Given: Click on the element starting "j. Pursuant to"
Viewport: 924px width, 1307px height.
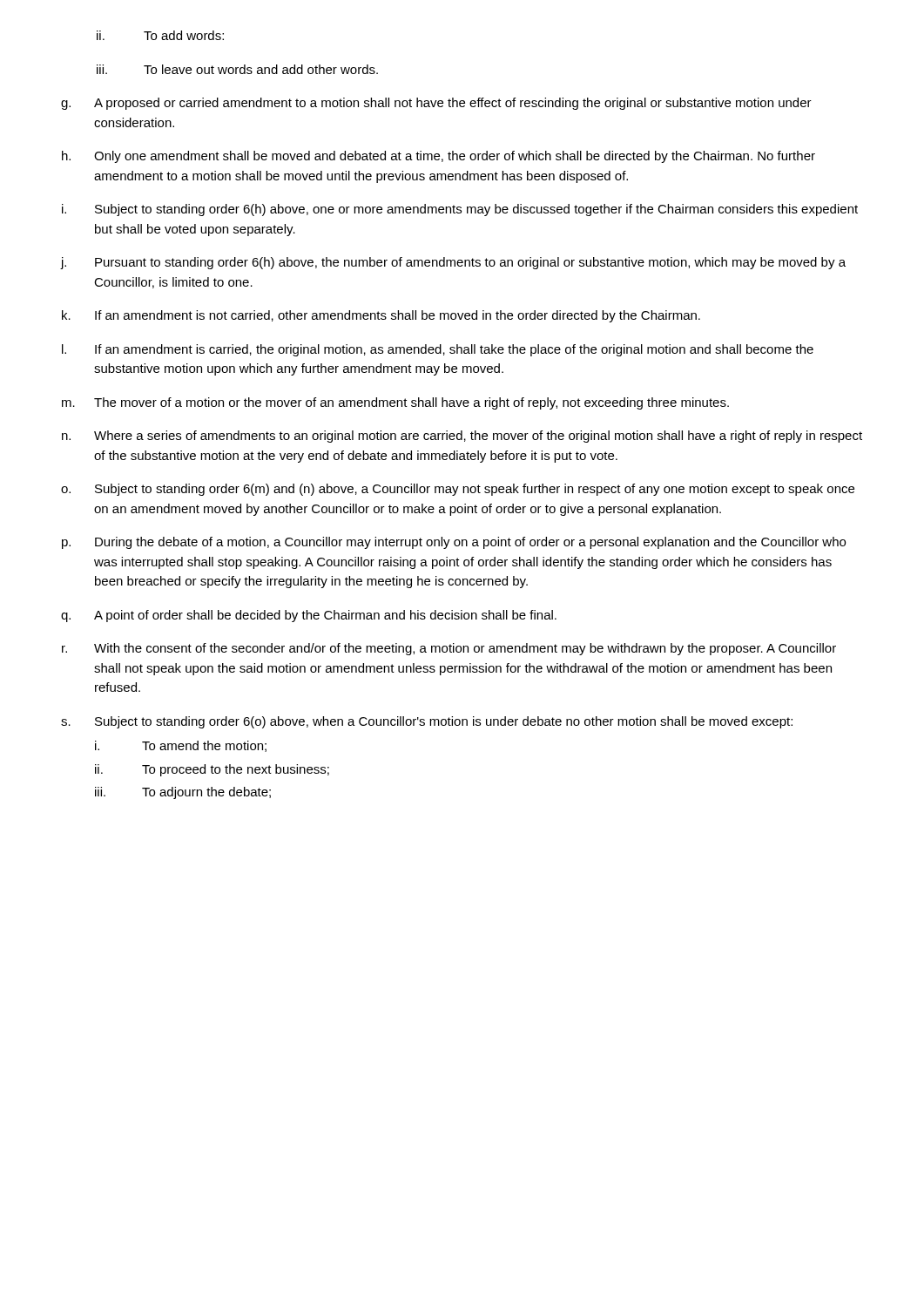Looking at the screenshot, I should 462,272.
